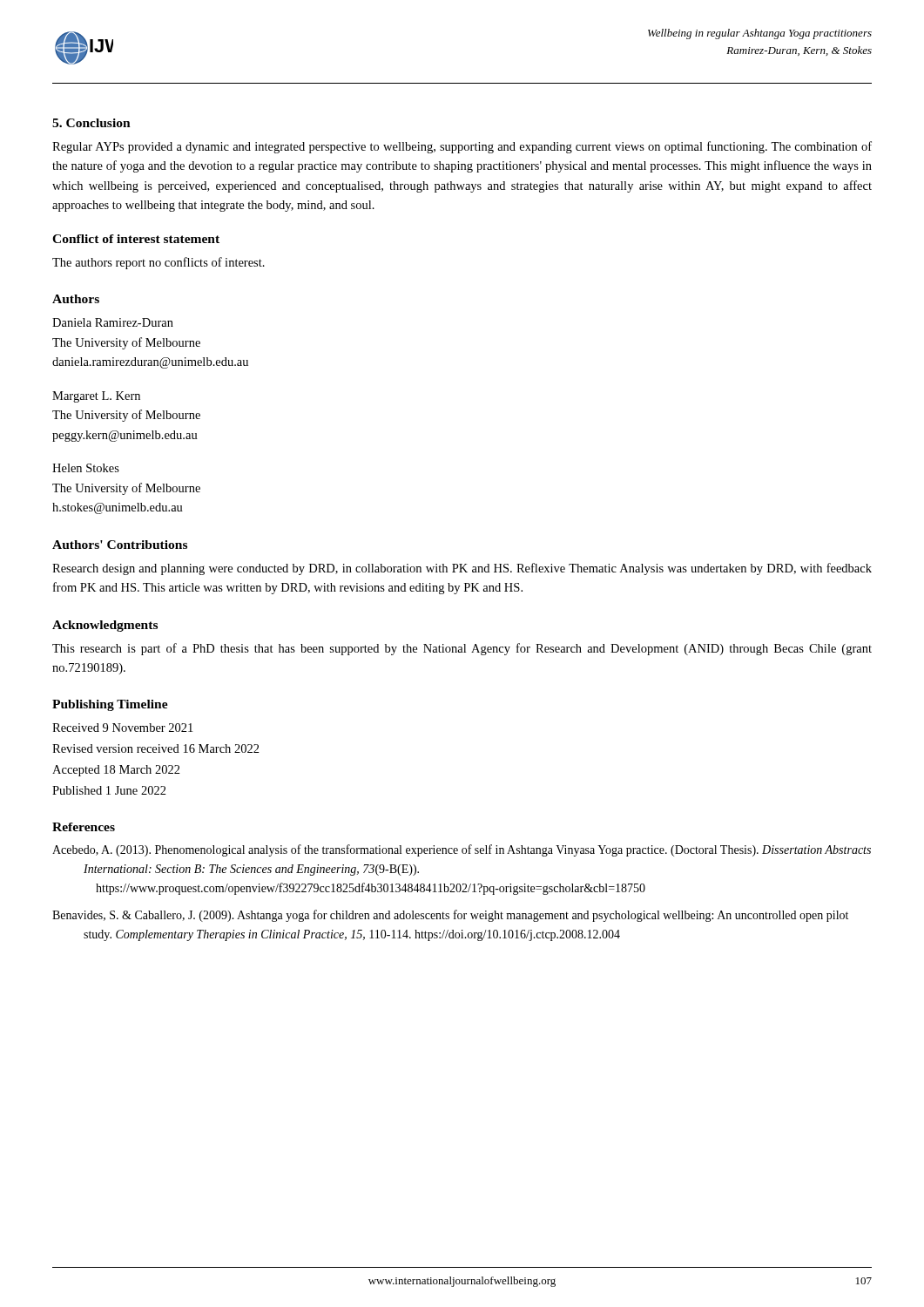Click on the passage starting "Benavides, S. & Caballero,"
This screenshot has width=924, height=1307.
450,925
